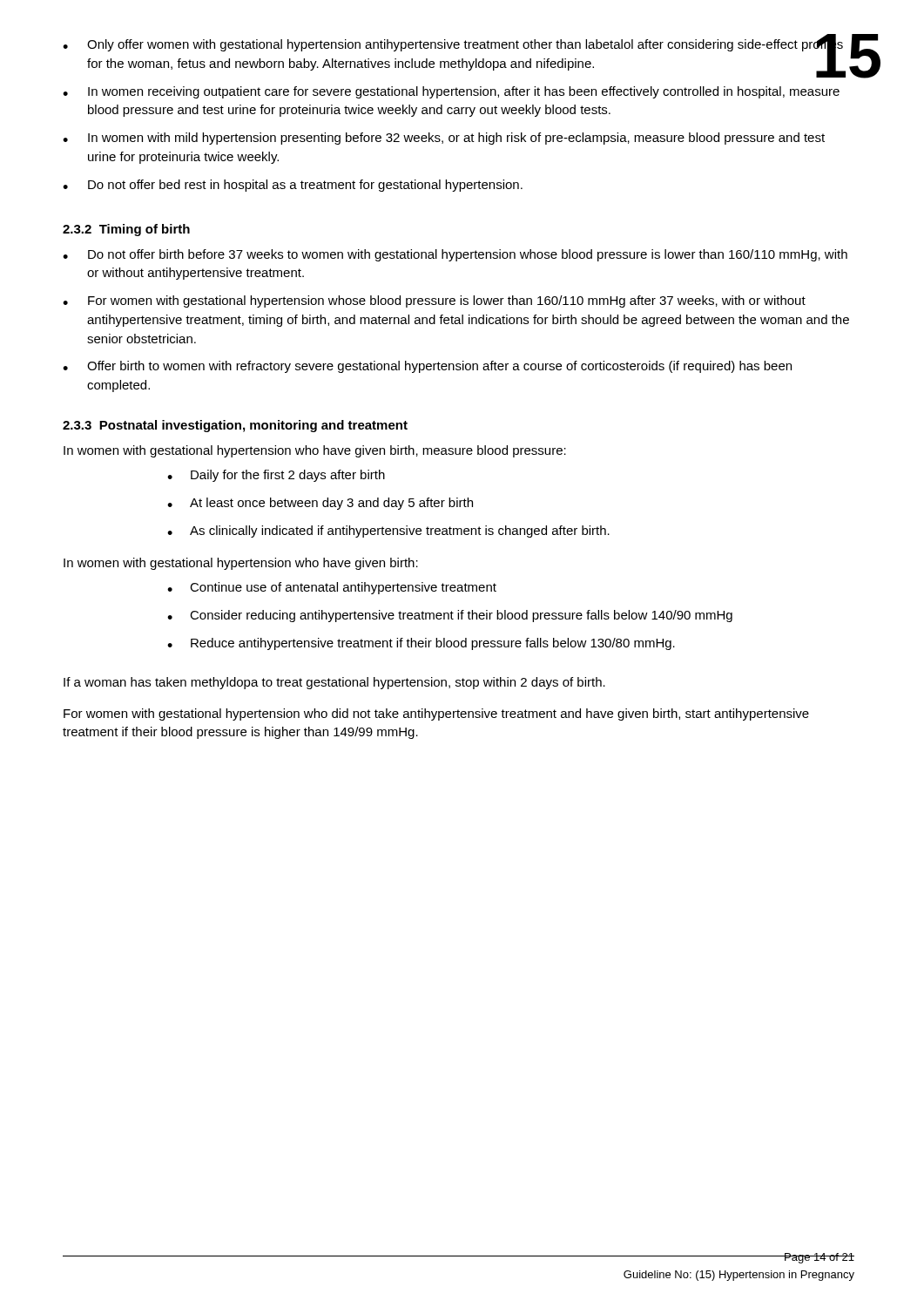The image size is (924, 1307).
Task: Locate the list item with the text "• For women"
Action: [x=459, y=319]
